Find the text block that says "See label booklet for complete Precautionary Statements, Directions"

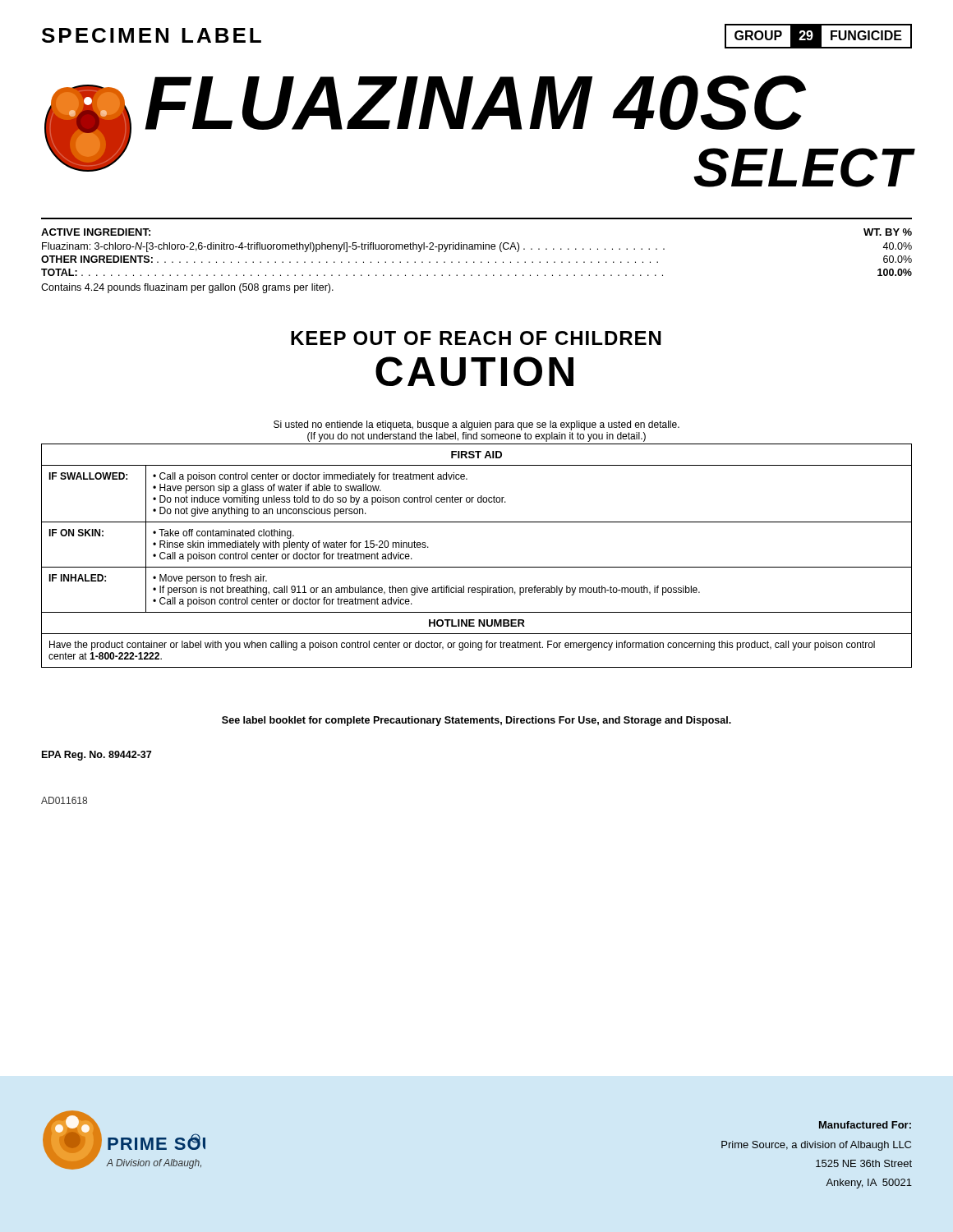coord(476,720)
